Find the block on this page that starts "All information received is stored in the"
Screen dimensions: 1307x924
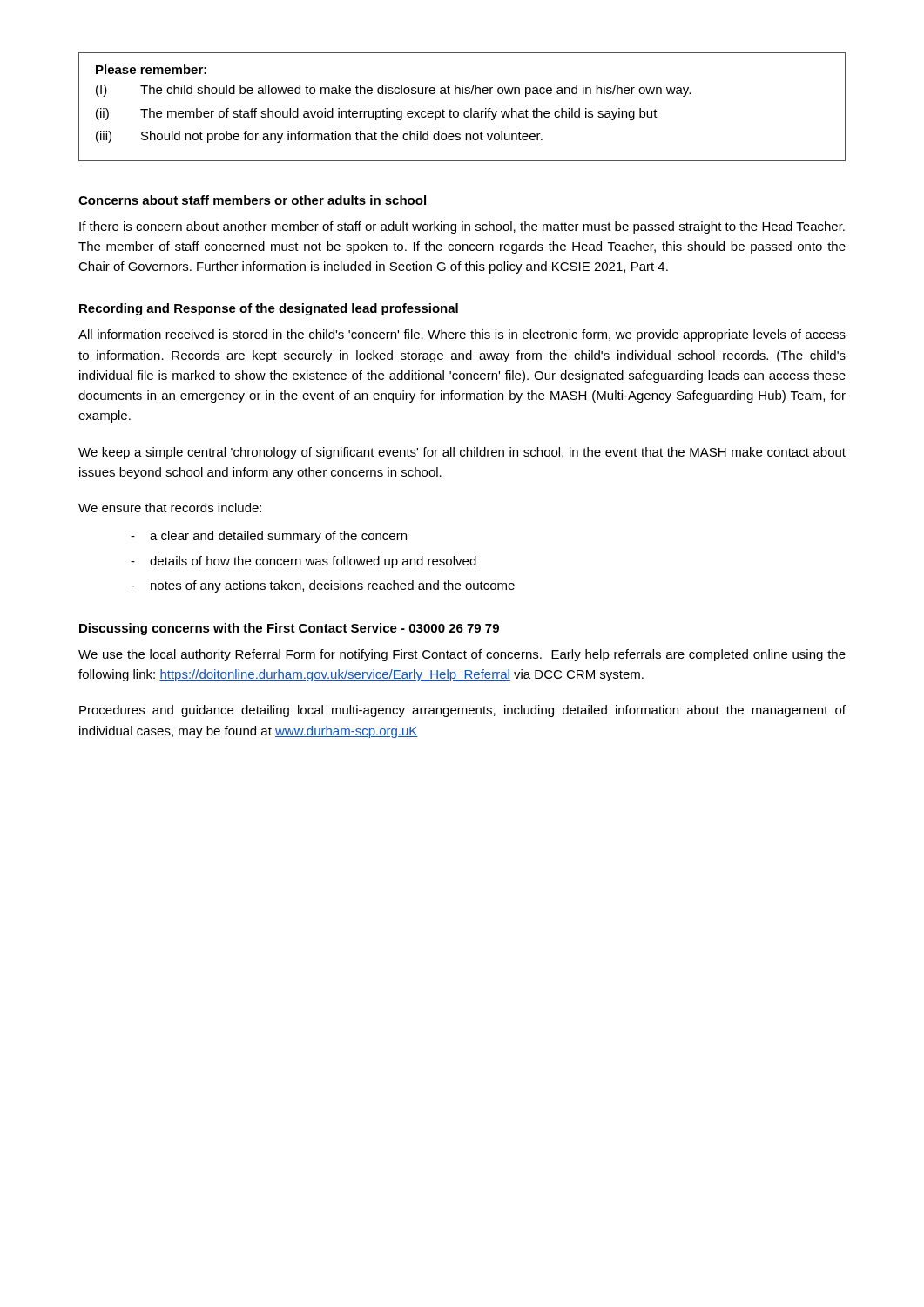point(462,375)
